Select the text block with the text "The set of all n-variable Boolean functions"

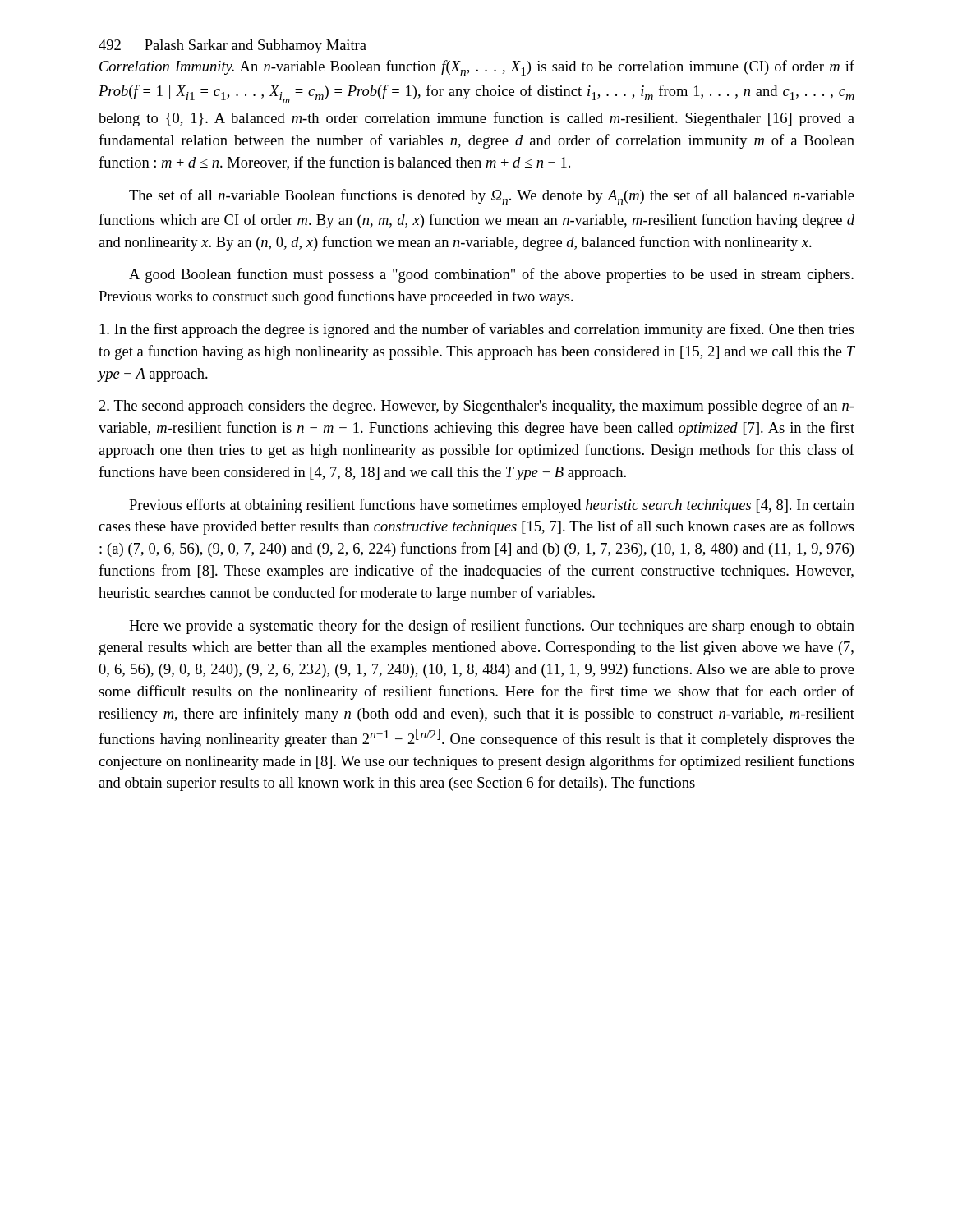(476, 219)
